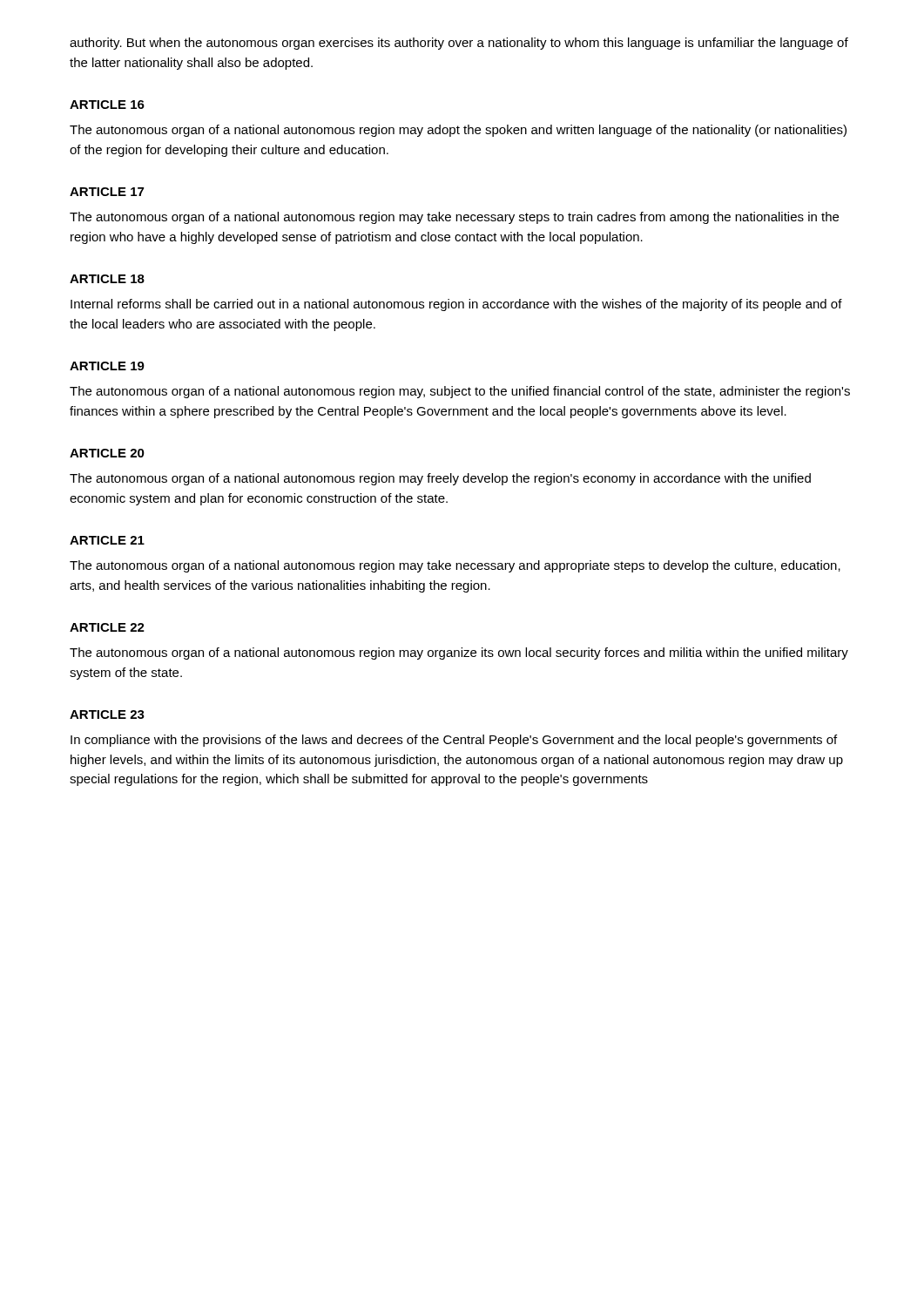
Task: Locate the element starting "ARTICLE 20"
Action: pyautogui.click(x=107, y=453)
